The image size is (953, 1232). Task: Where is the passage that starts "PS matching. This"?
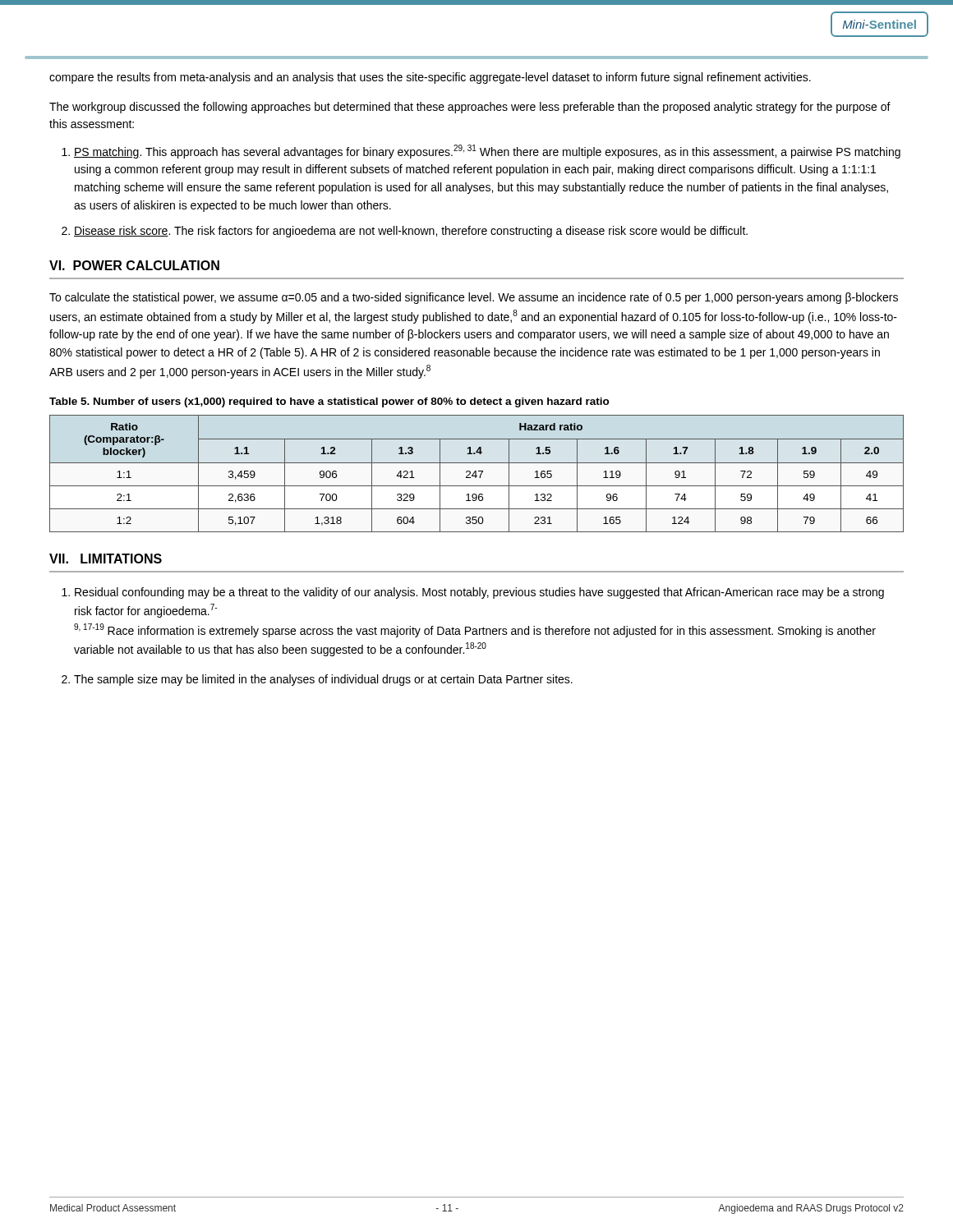click(487, 178)
